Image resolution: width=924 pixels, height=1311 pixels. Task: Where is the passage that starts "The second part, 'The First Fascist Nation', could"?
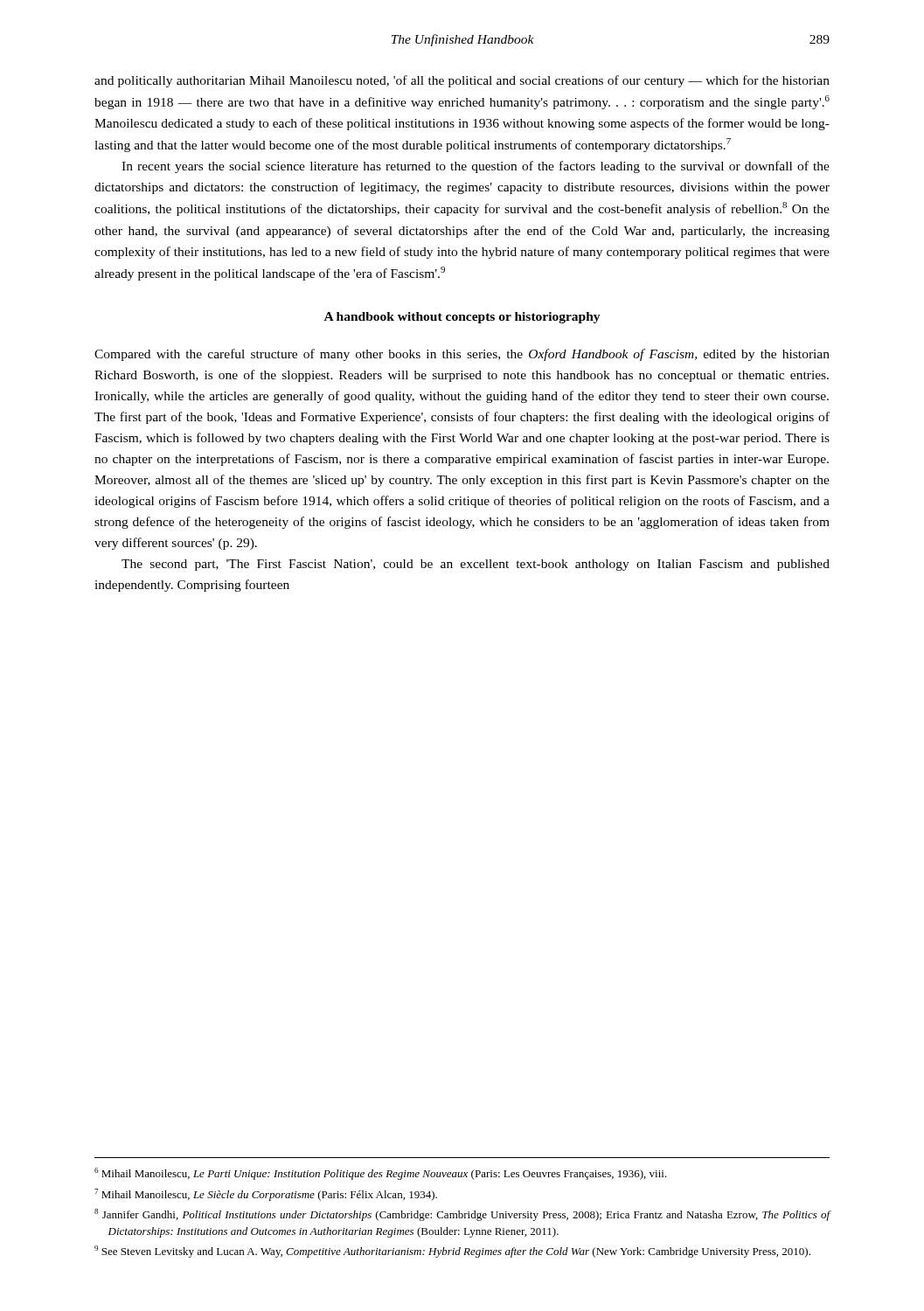[462, 574]
